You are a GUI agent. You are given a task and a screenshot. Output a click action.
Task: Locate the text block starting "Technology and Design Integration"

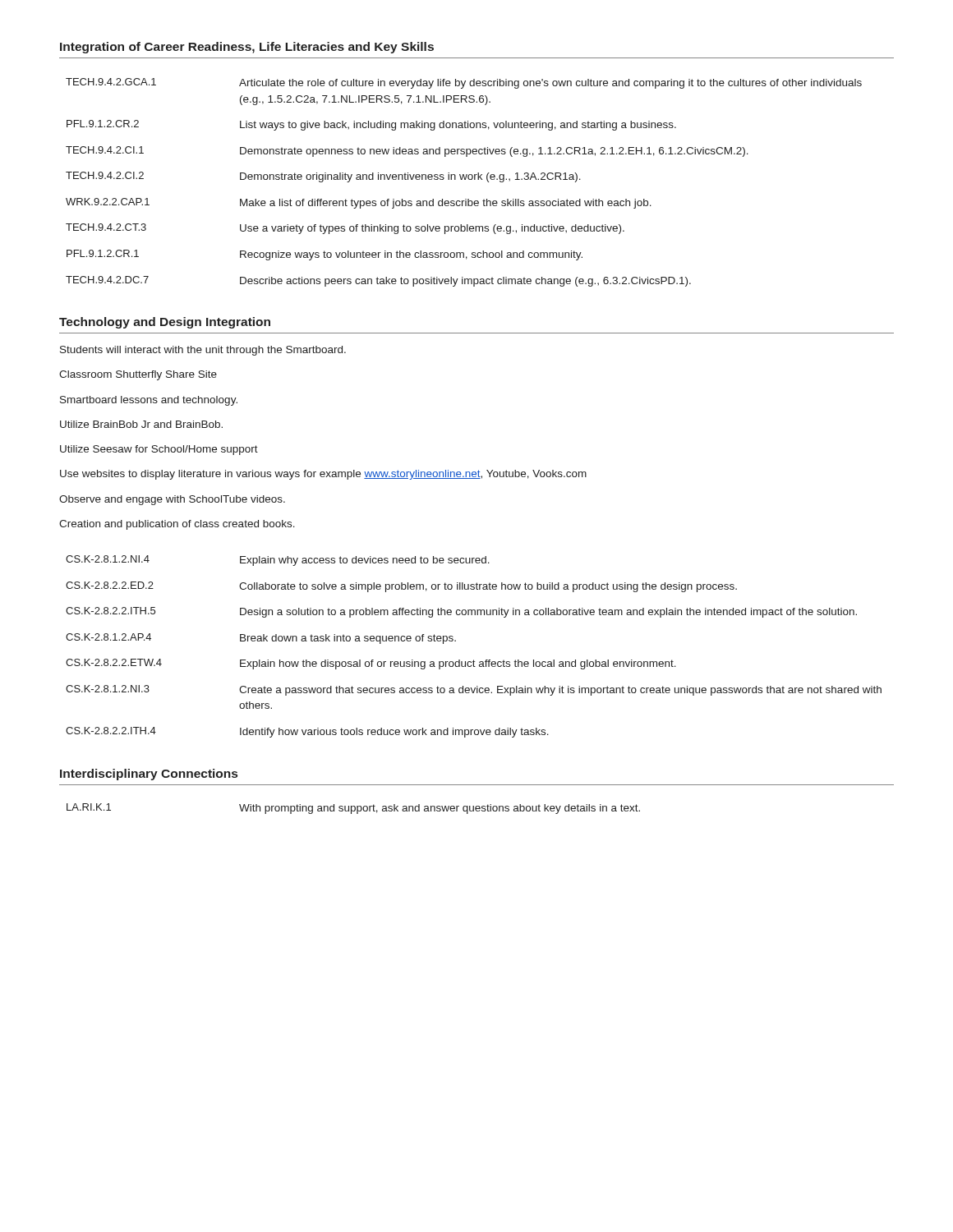point(165,322)
